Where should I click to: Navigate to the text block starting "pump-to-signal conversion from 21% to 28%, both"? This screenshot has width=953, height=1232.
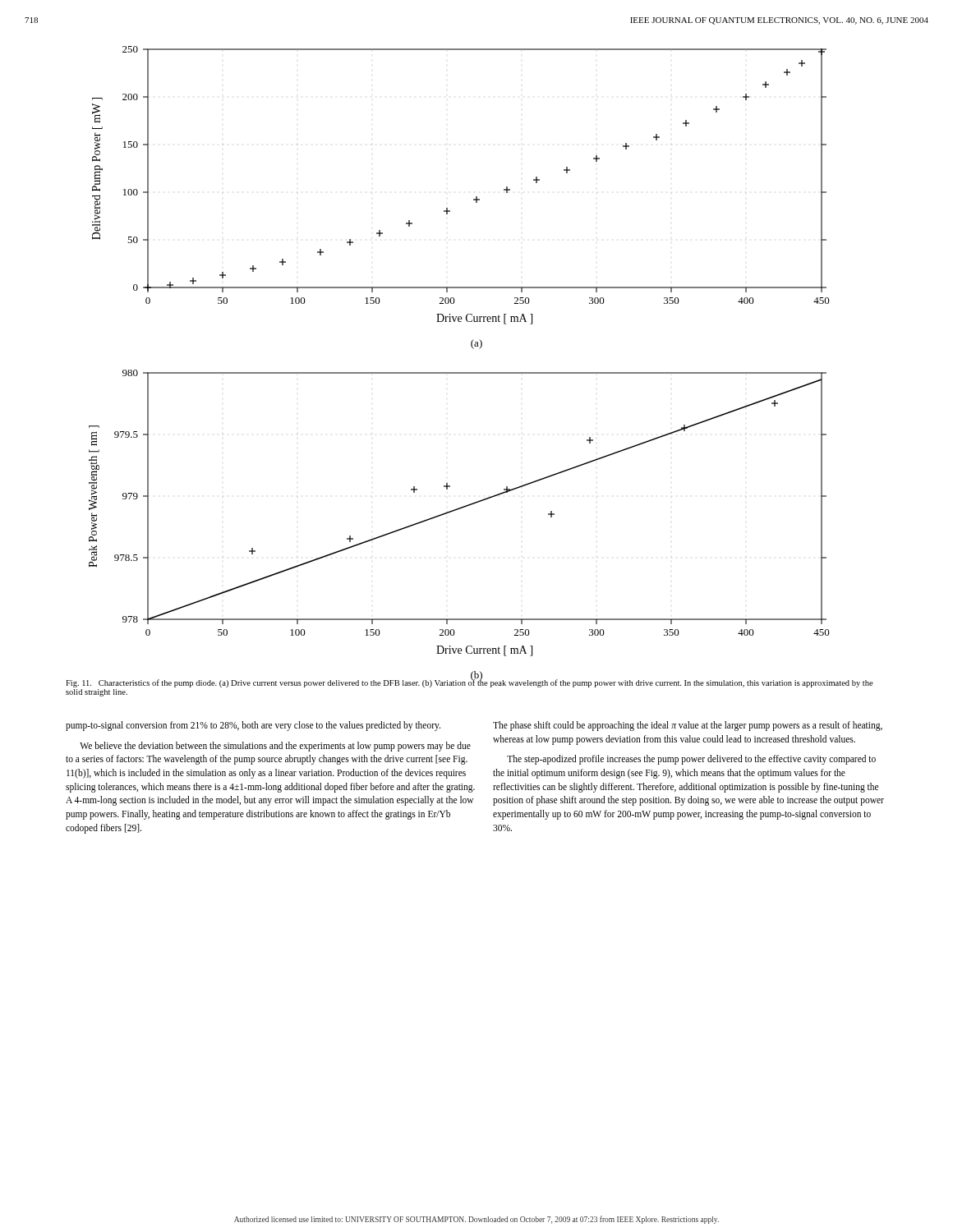(271, 777)
